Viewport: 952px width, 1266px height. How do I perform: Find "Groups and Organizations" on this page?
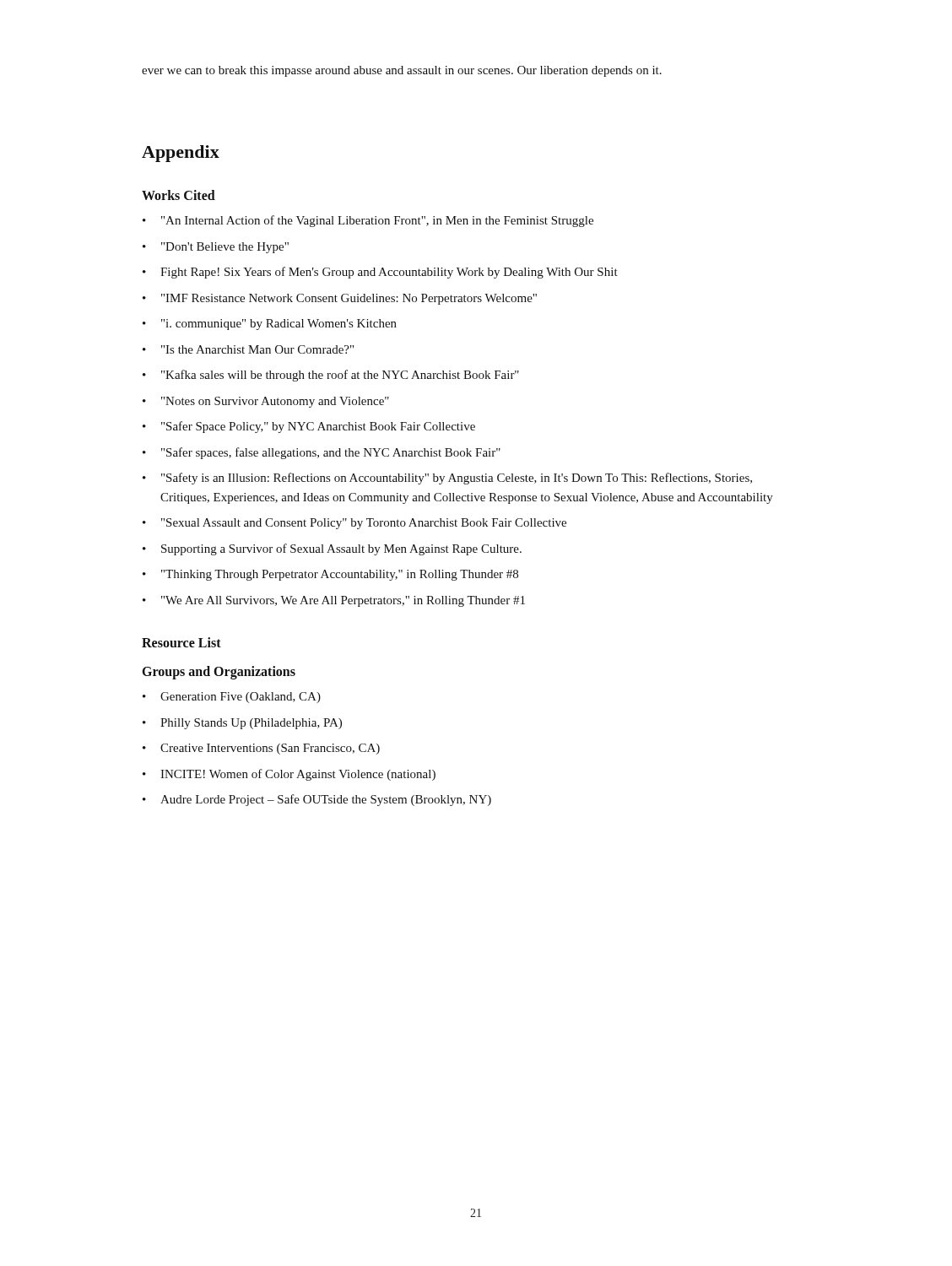(x=219, y=672)
